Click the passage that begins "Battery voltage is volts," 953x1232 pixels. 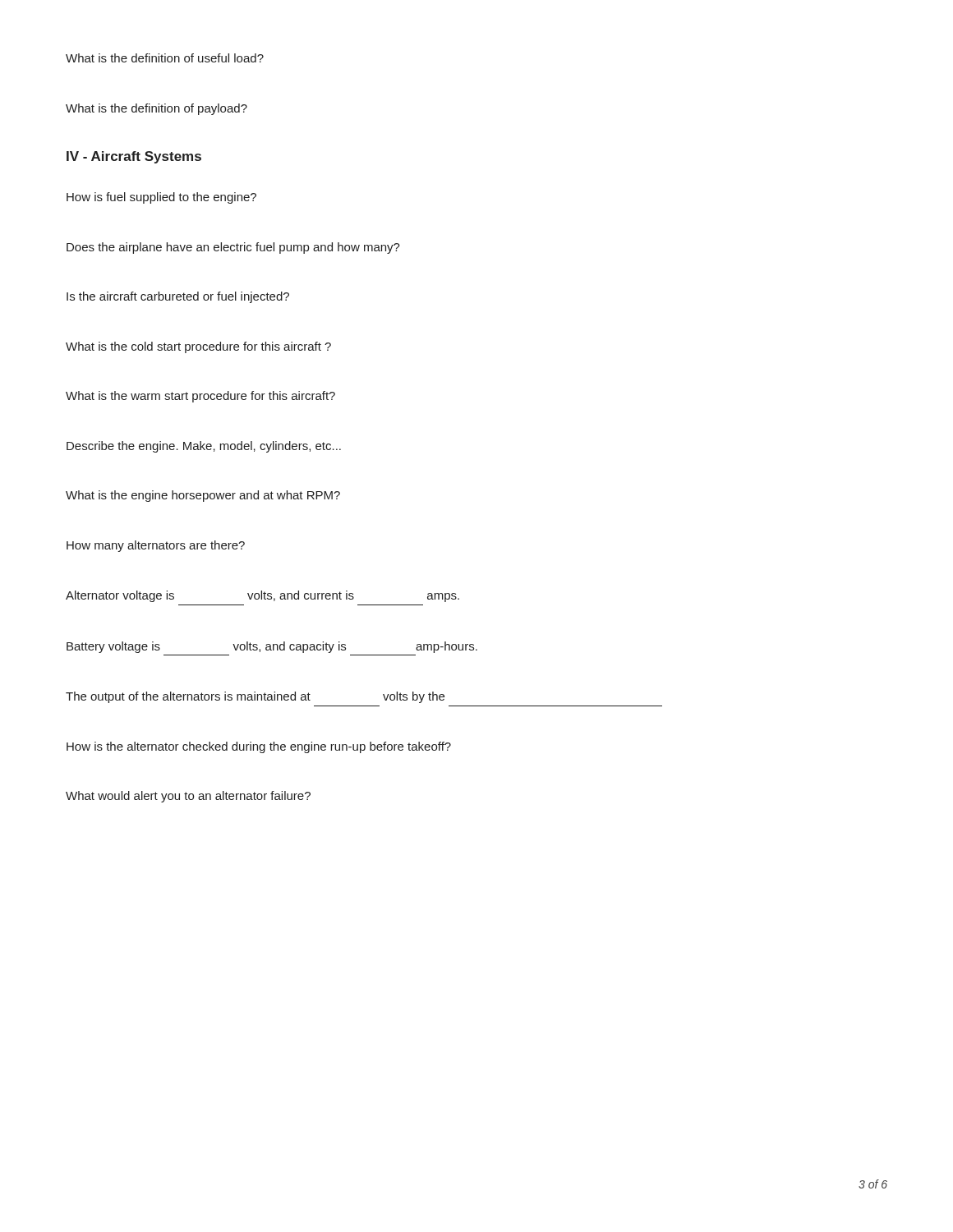tap(272, 646)
